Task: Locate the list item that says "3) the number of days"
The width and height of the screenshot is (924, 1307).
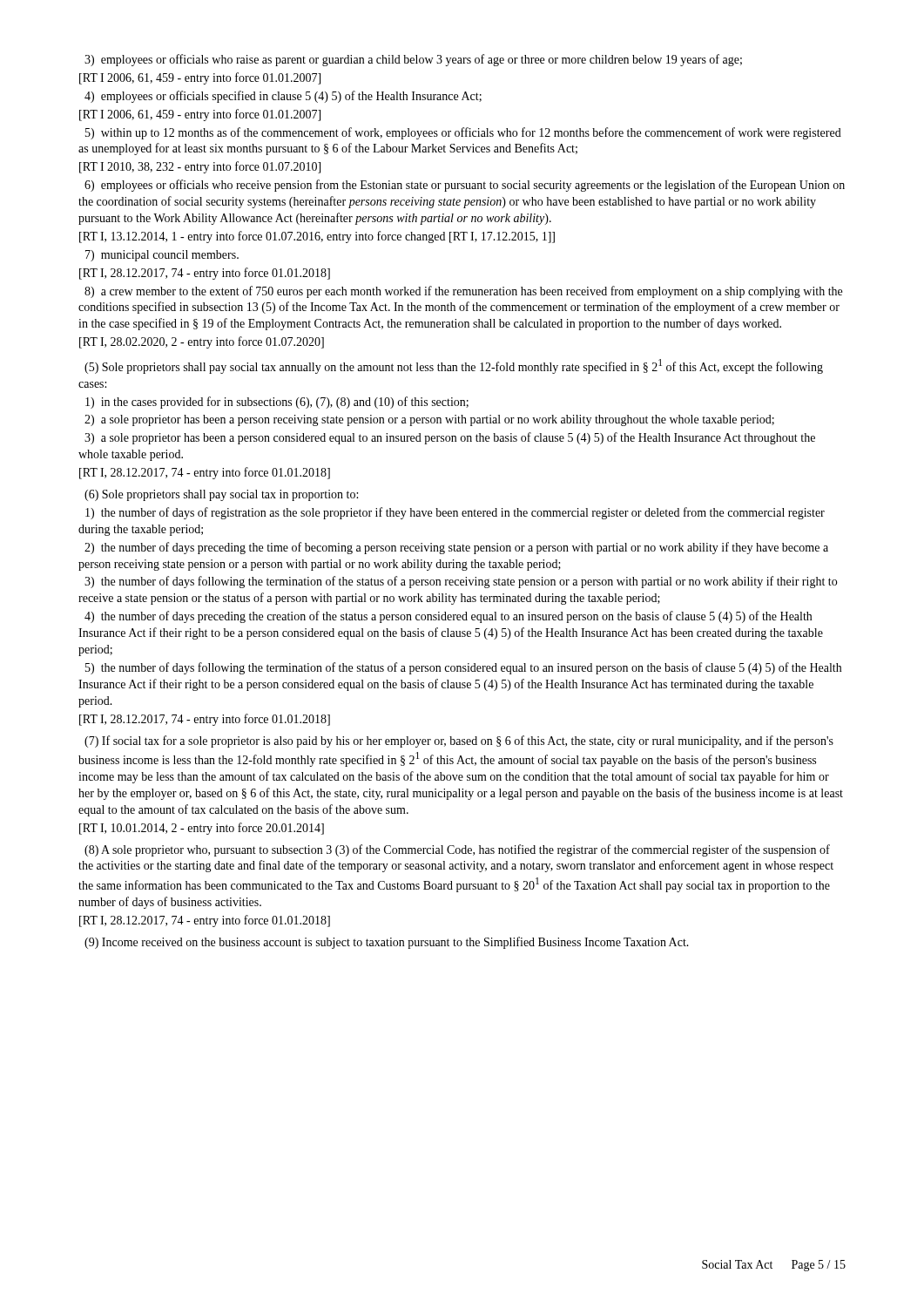Action: [x=462, y=591]
